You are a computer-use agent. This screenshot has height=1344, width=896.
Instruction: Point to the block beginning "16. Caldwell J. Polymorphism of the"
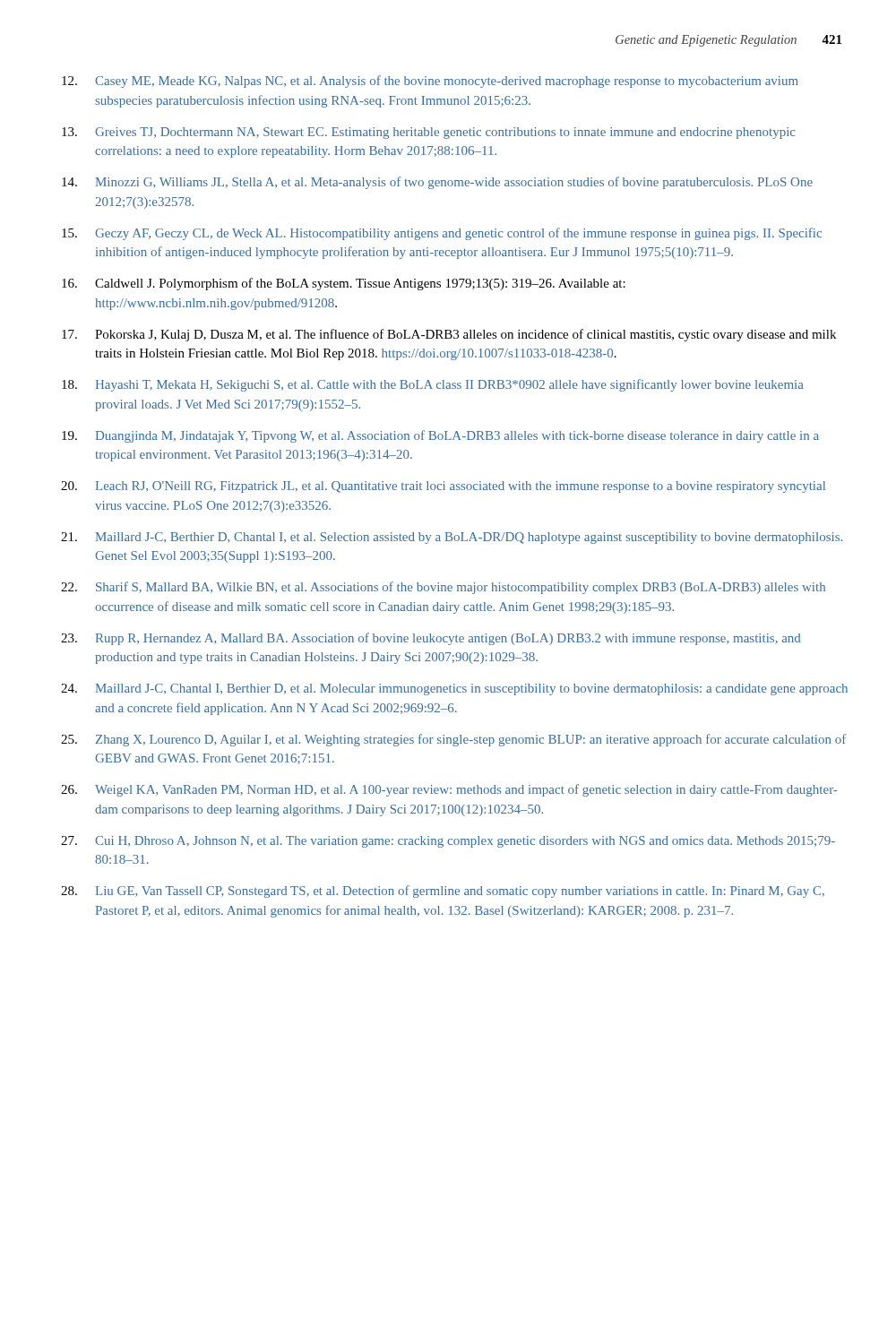[455, 294]
